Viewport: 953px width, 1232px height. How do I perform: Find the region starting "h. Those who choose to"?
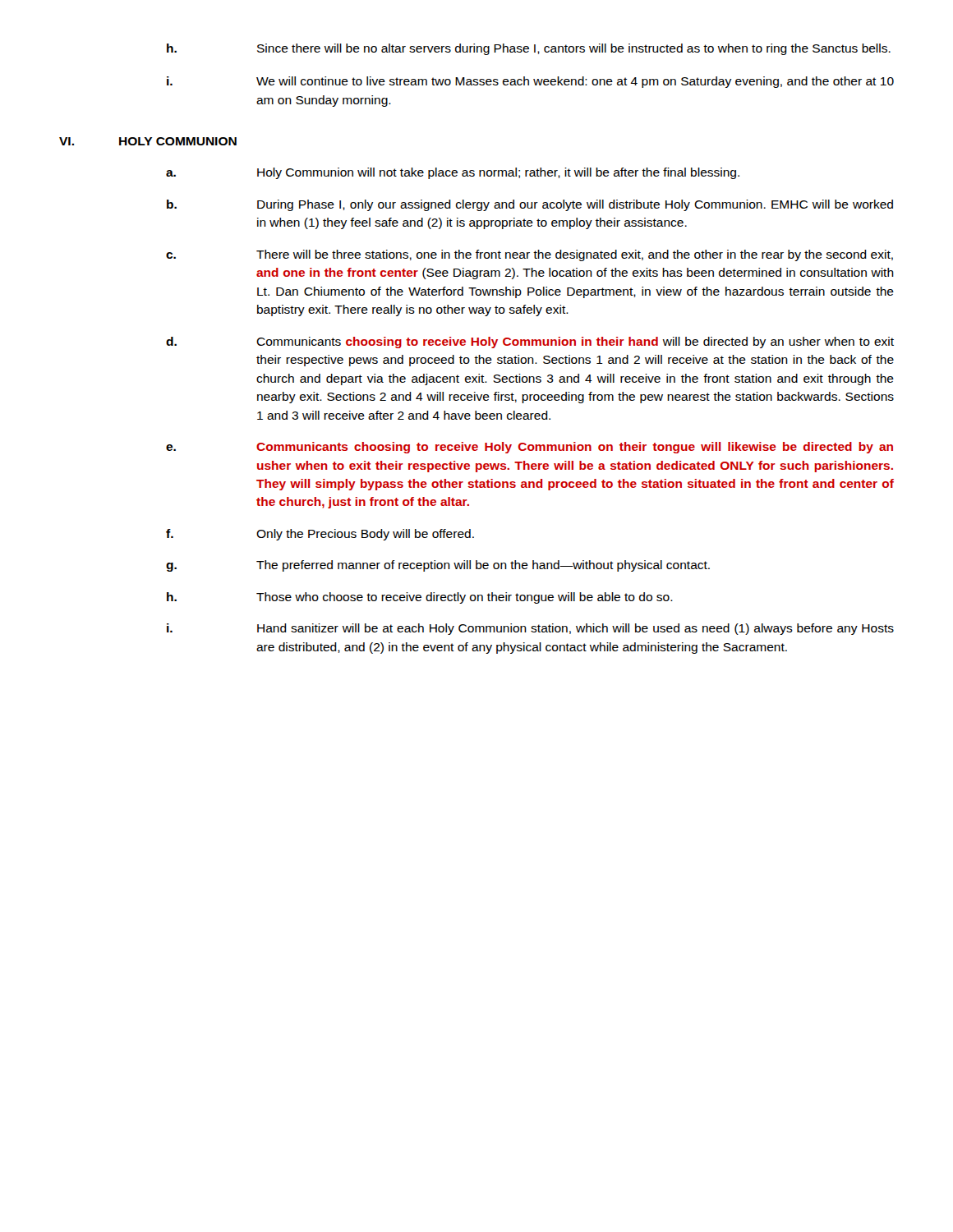tap(476, 597)
